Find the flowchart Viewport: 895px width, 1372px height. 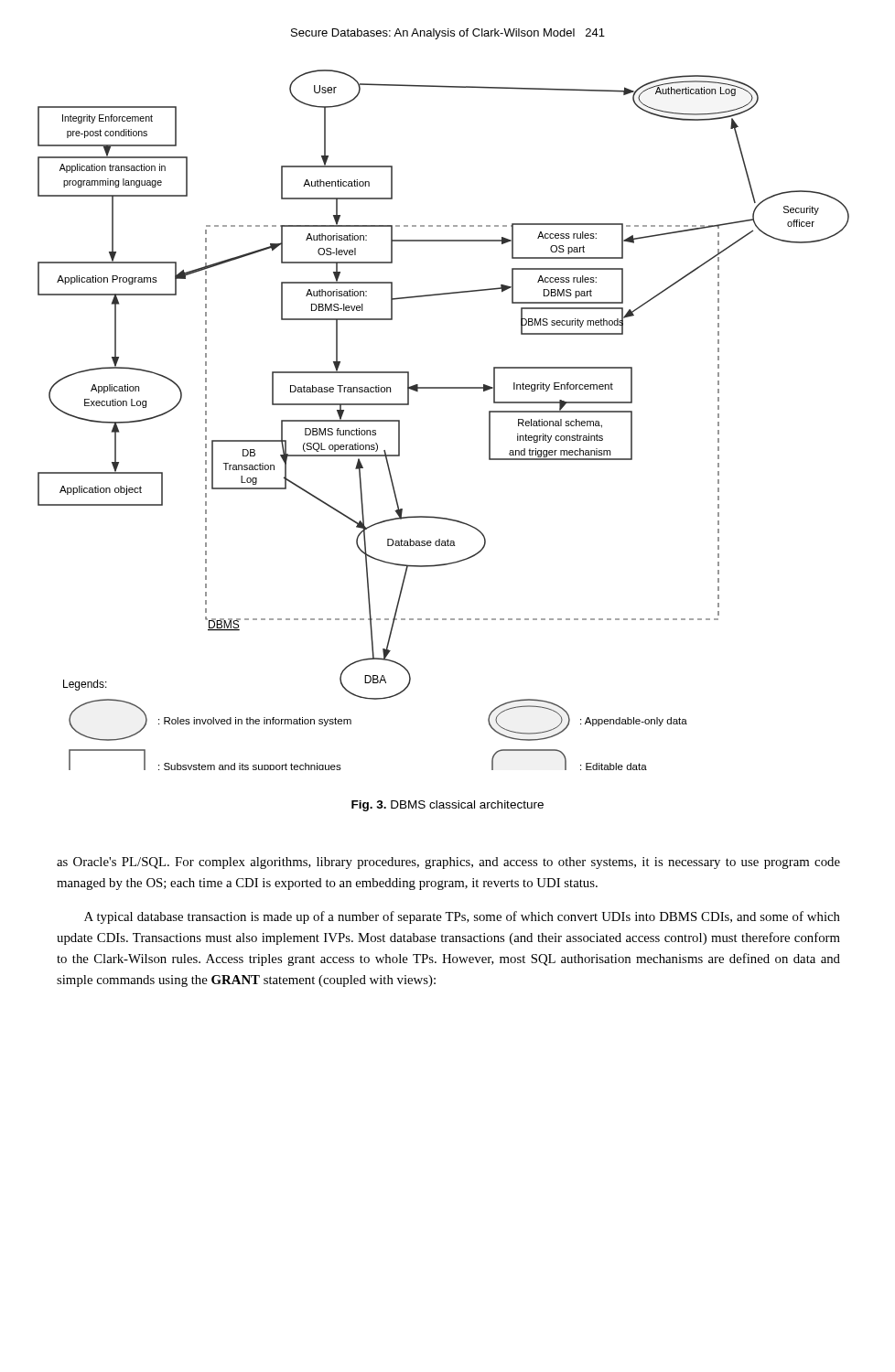448,409
